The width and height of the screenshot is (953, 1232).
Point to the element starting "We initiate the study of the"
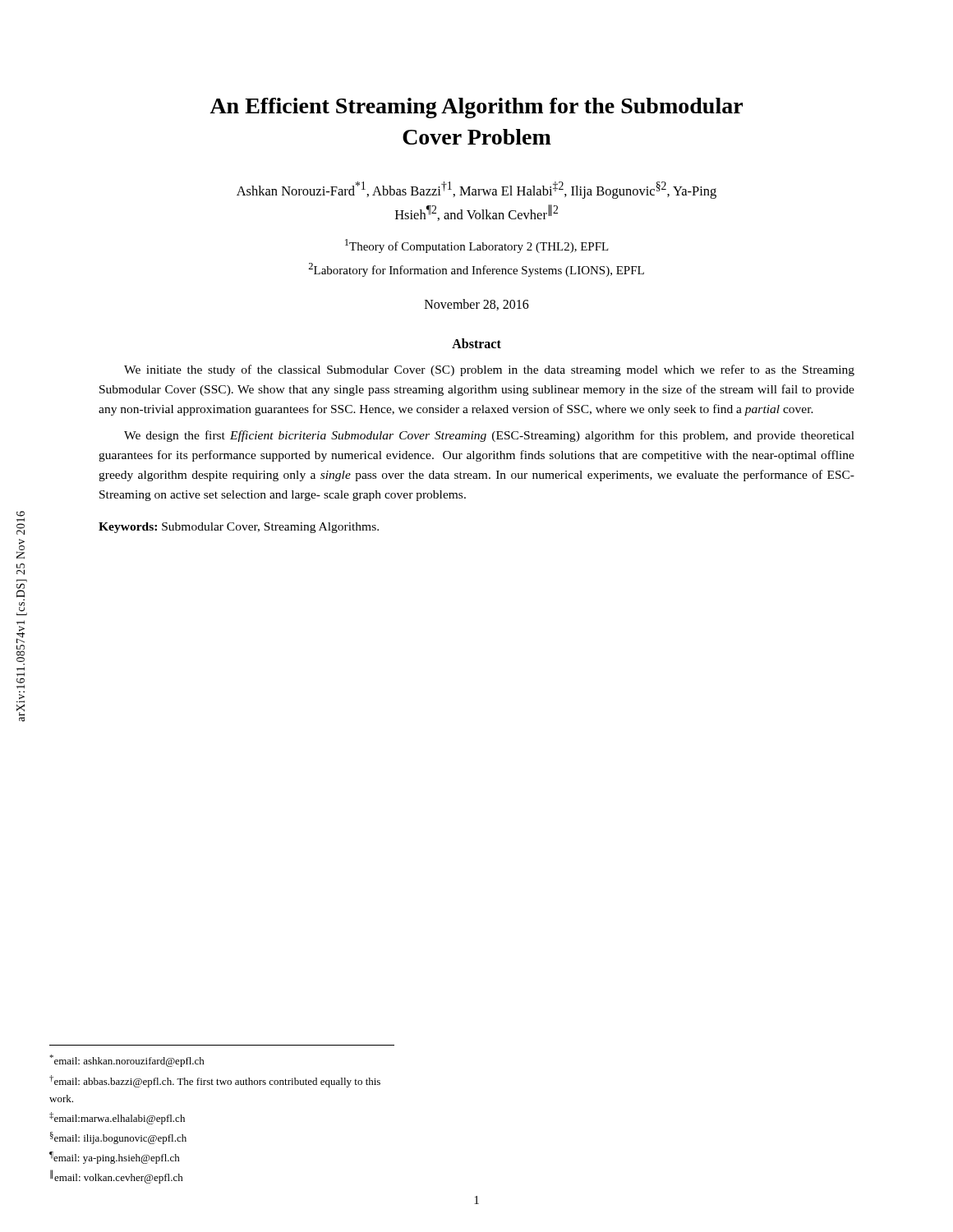476,389
